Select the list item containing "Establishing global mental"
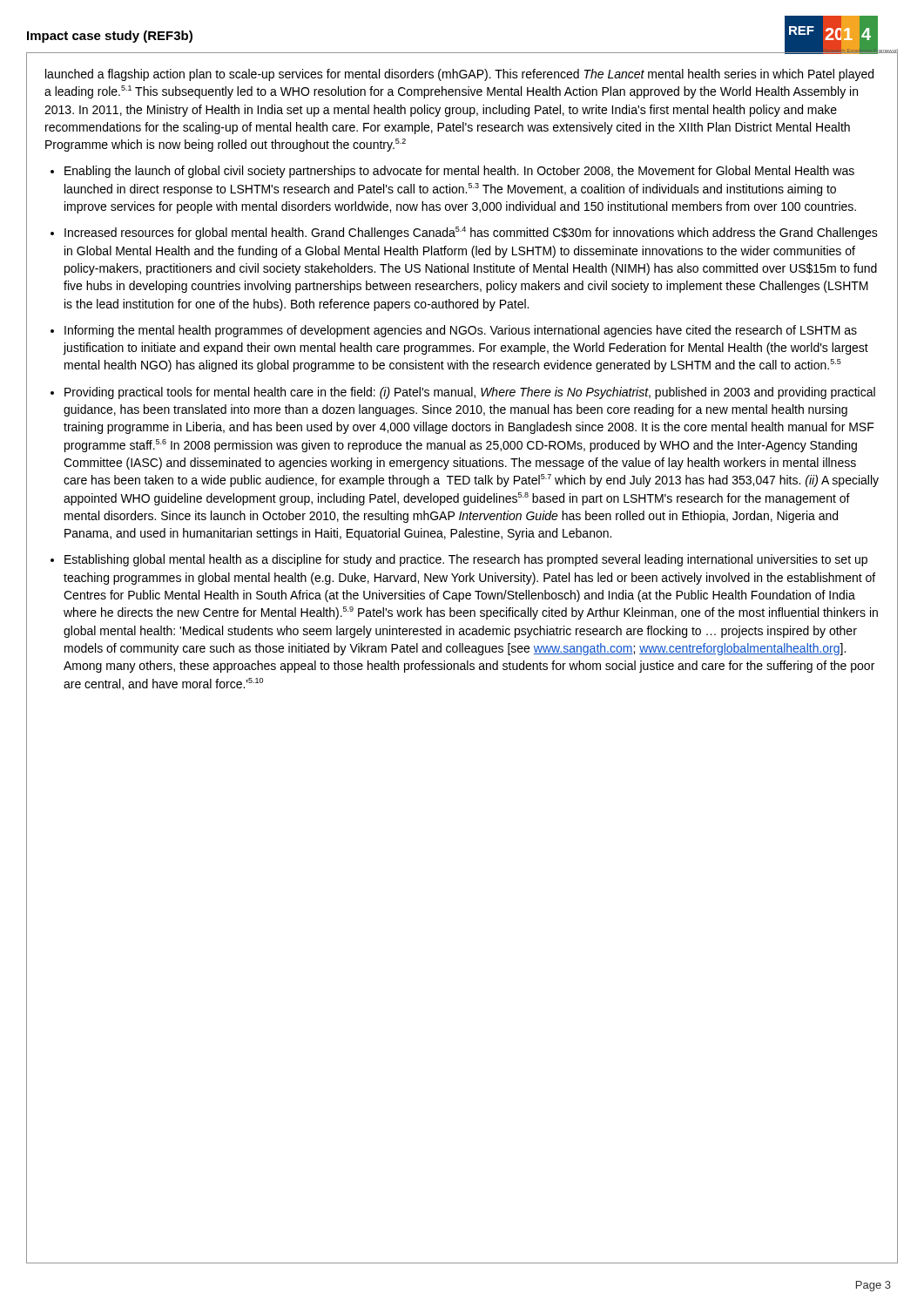Viewport: 924px width, 1307px height. (x=471, y=622)
